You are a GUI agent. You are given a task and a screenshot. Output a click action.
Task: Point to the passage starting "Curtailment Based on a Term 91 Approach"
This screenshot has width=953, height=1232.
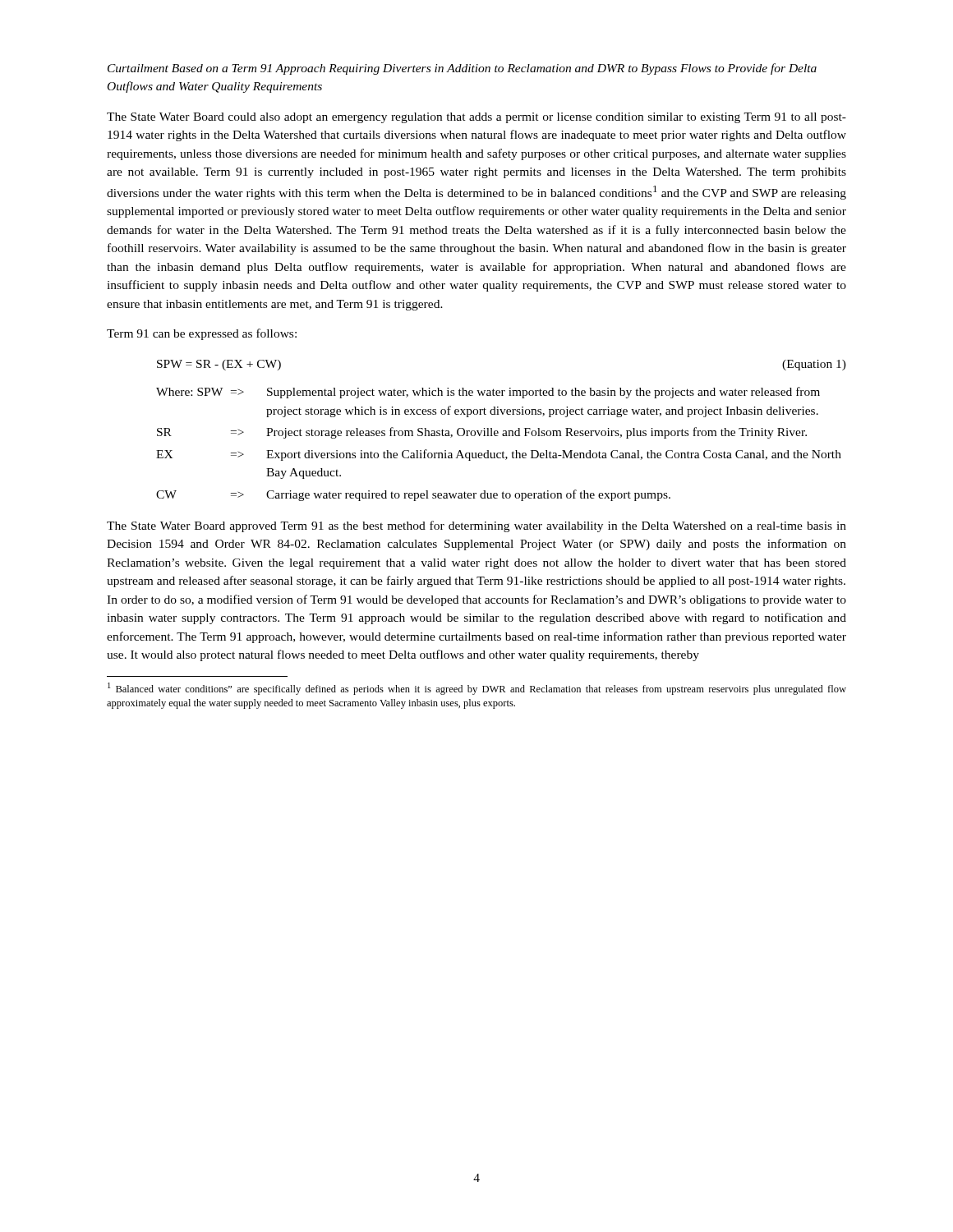tap(462, 77)
